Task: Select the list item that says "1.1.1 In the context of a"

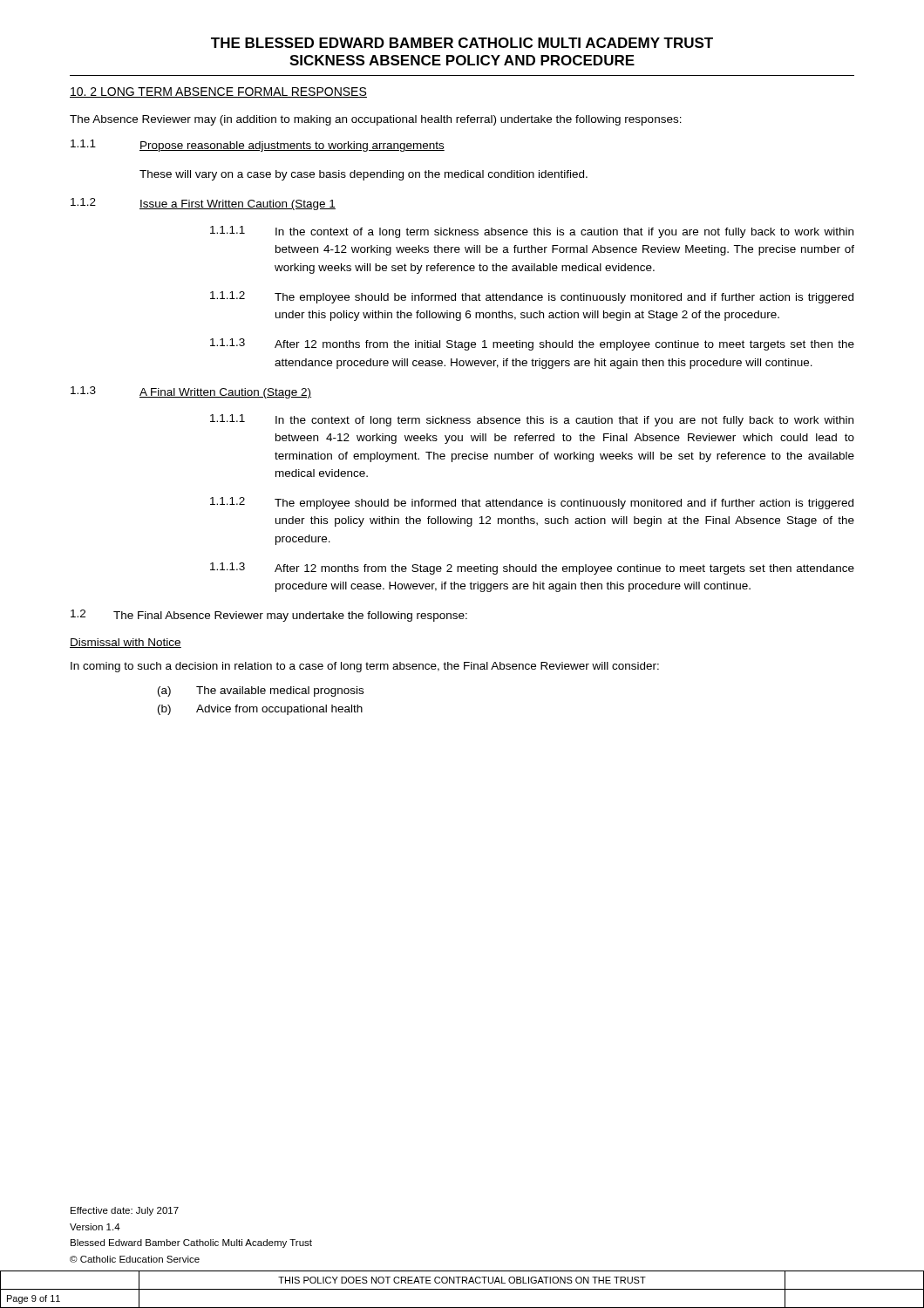Action: 532,250
